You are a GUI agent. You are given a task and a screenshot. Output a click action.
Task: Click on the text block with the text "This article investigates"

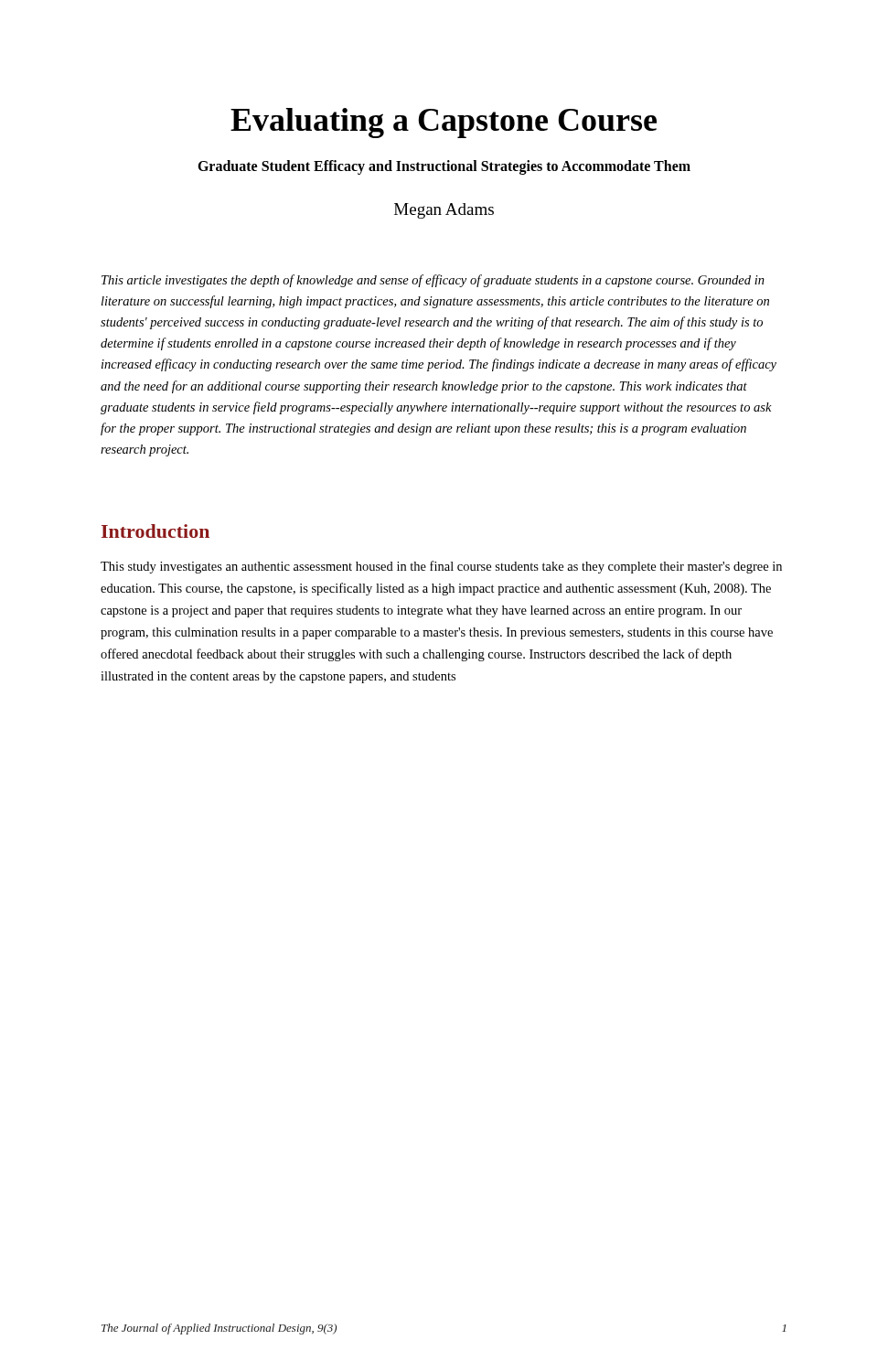click(439, 364)
